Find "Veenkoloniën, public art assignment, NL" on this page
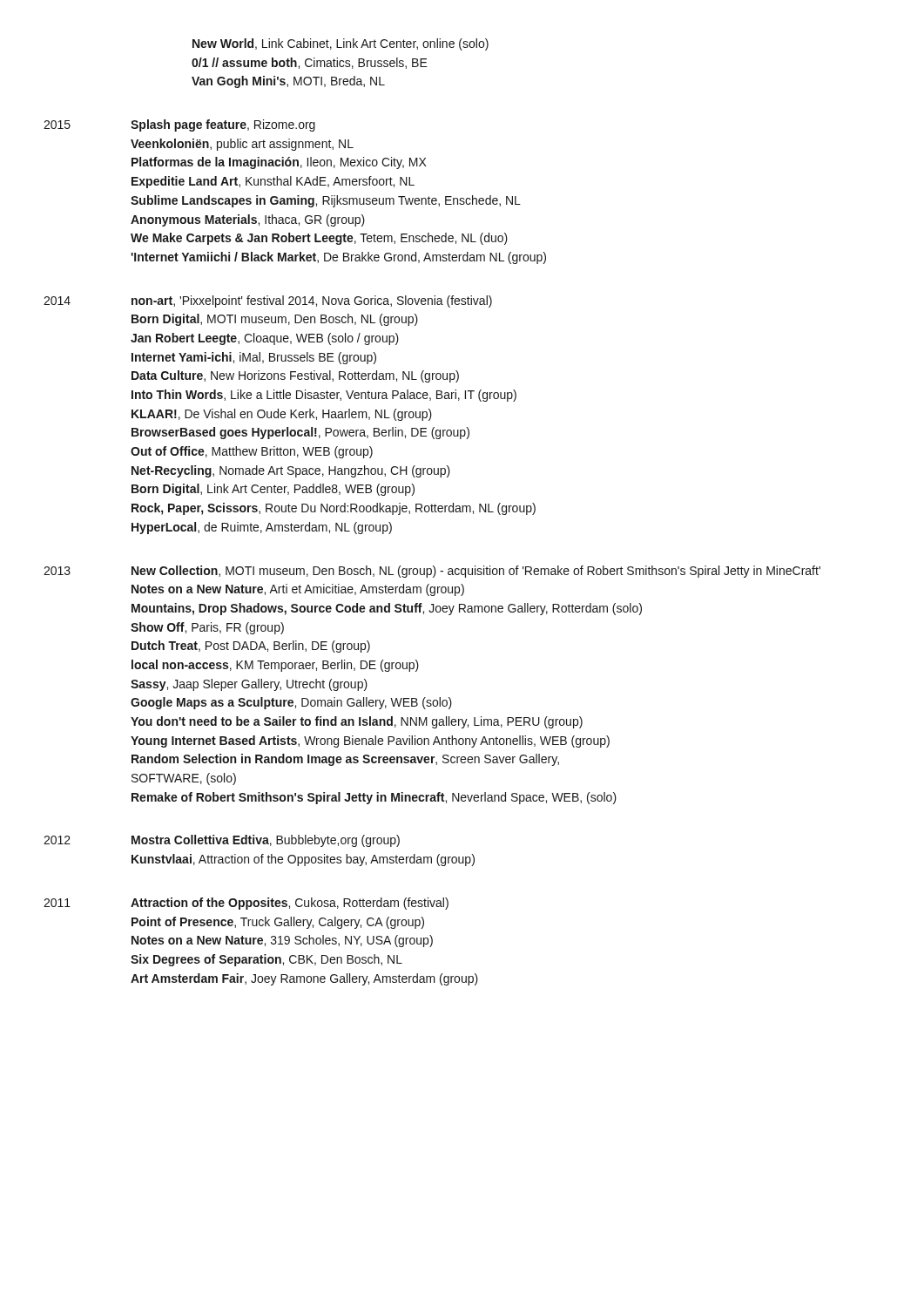The height and width of the screenshot is (1307, 924). pos(242,144)
